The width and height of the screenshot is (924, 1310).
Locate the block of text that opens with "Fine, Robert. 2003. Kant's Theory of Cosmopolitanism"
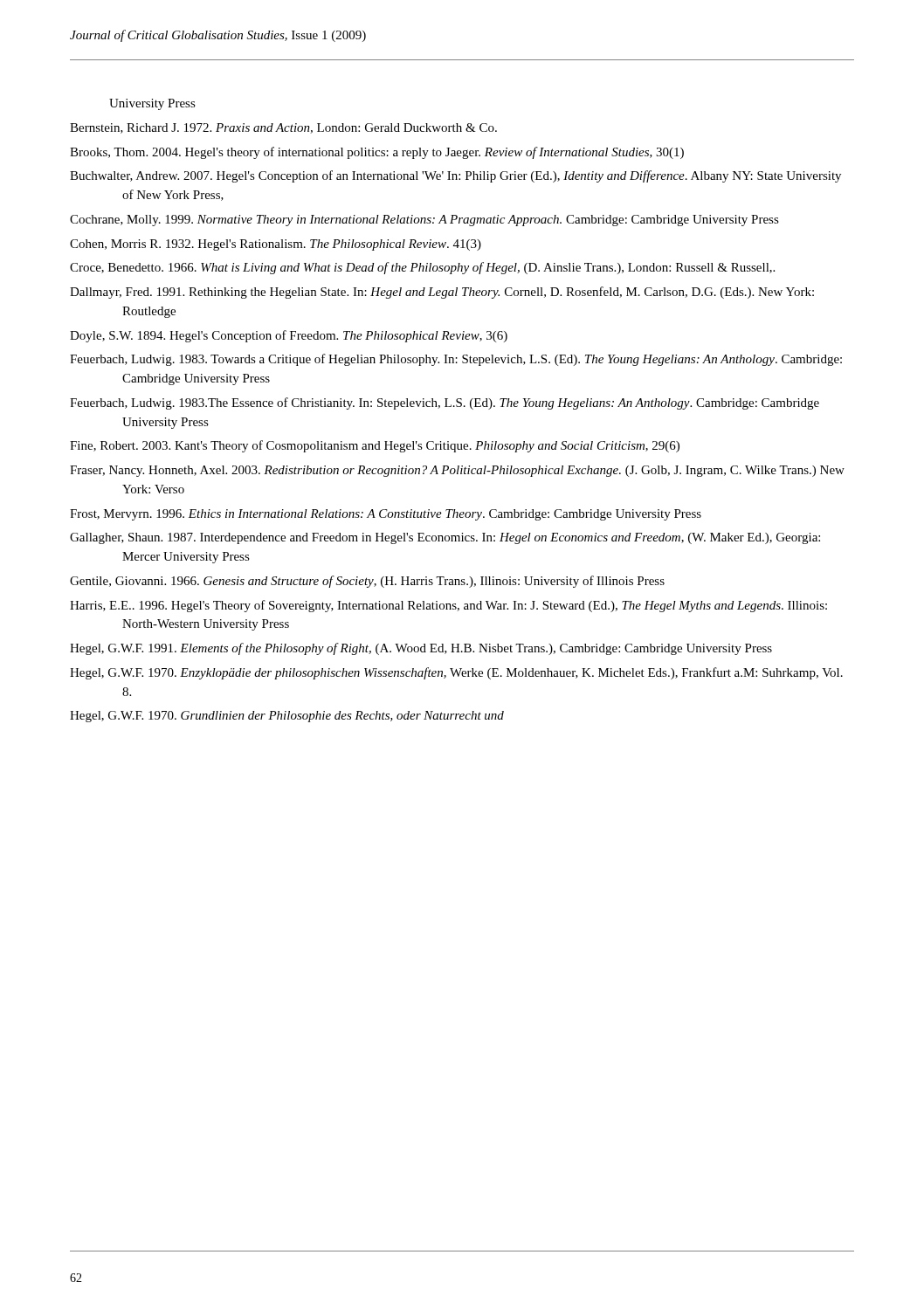coord(375,446)
